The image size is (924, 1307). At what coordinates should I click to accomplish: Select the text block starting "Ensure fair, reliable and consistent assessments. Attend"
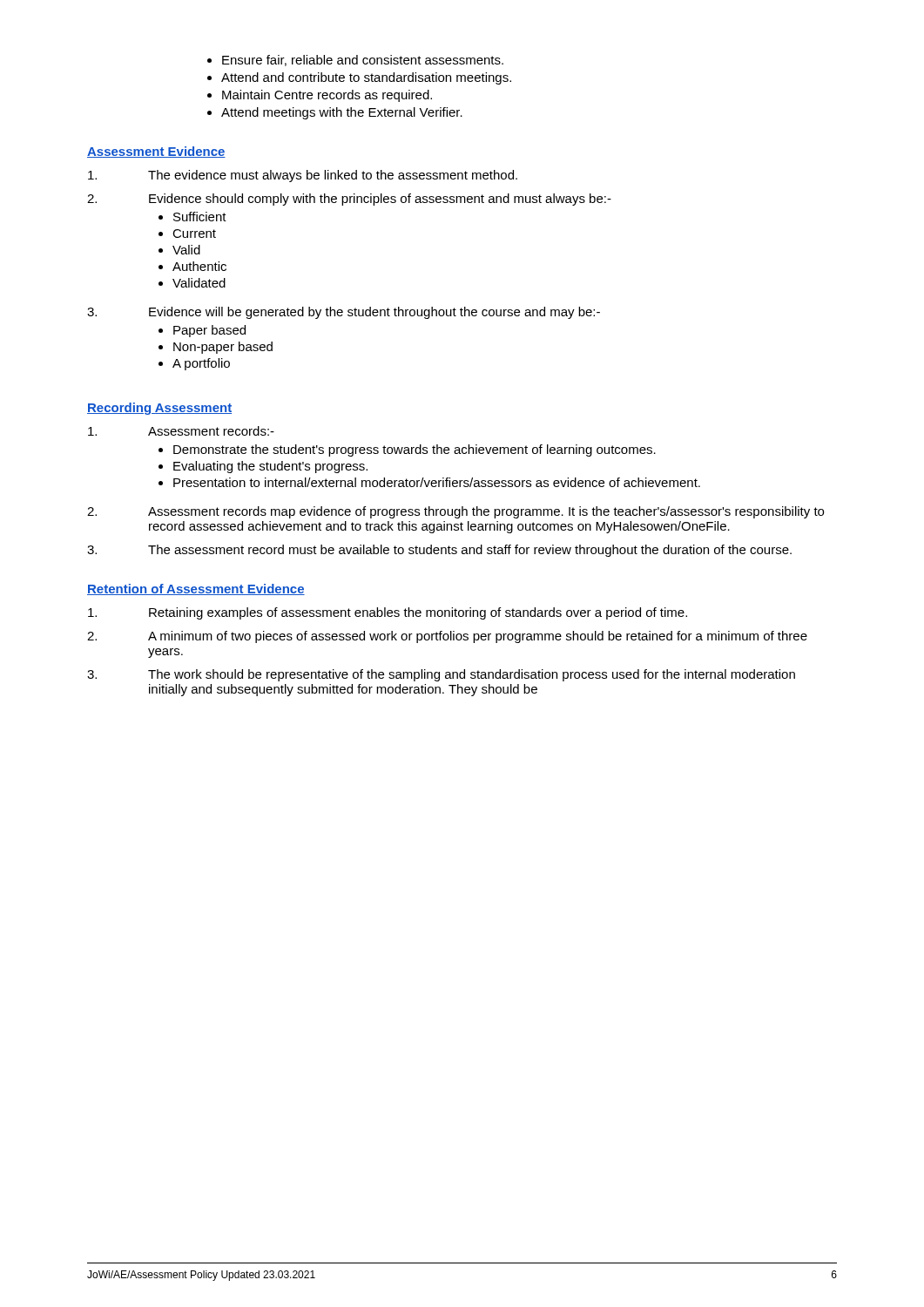[519, 86]
